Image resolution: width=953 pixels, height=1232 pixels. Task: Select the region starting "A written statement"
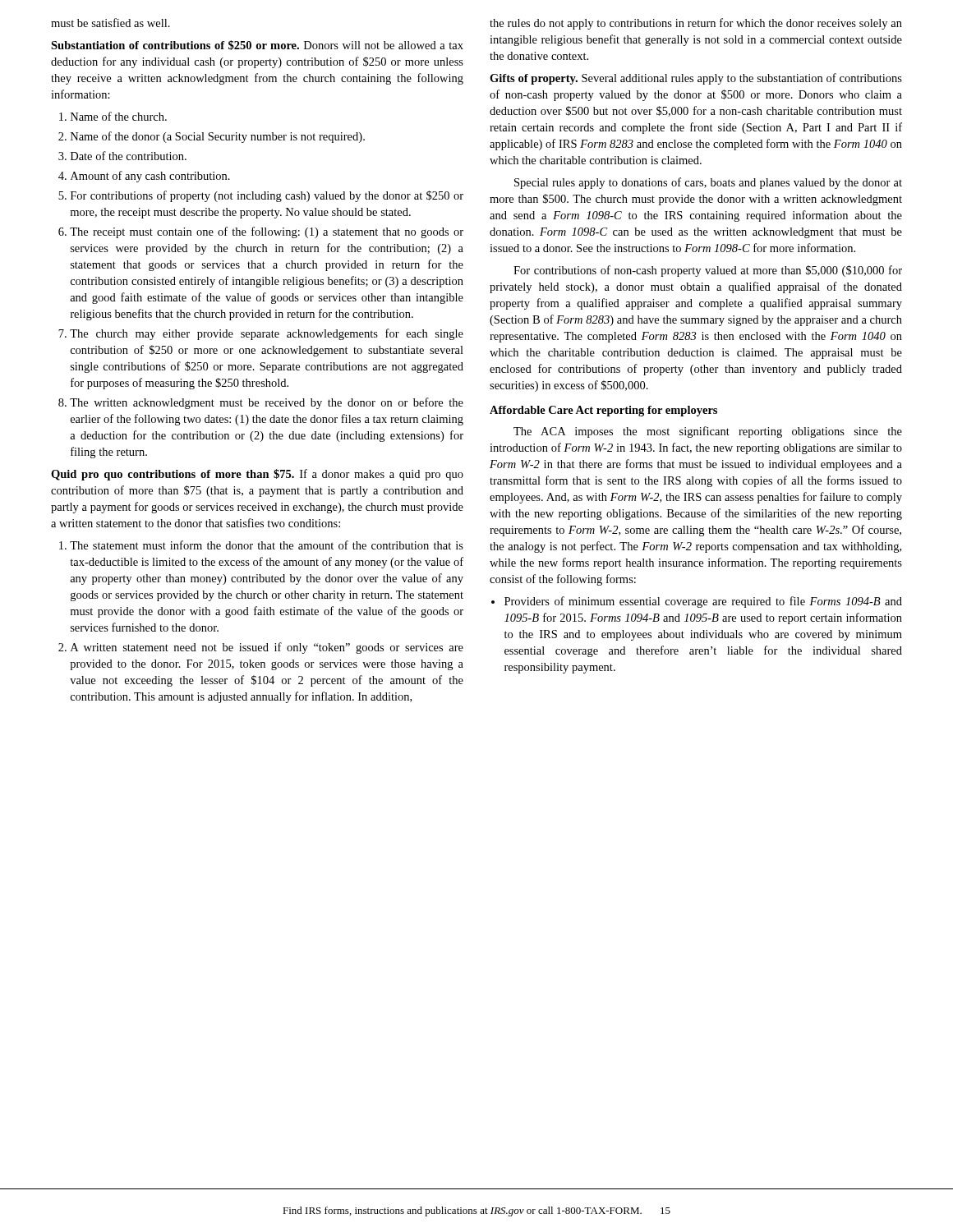267,672
